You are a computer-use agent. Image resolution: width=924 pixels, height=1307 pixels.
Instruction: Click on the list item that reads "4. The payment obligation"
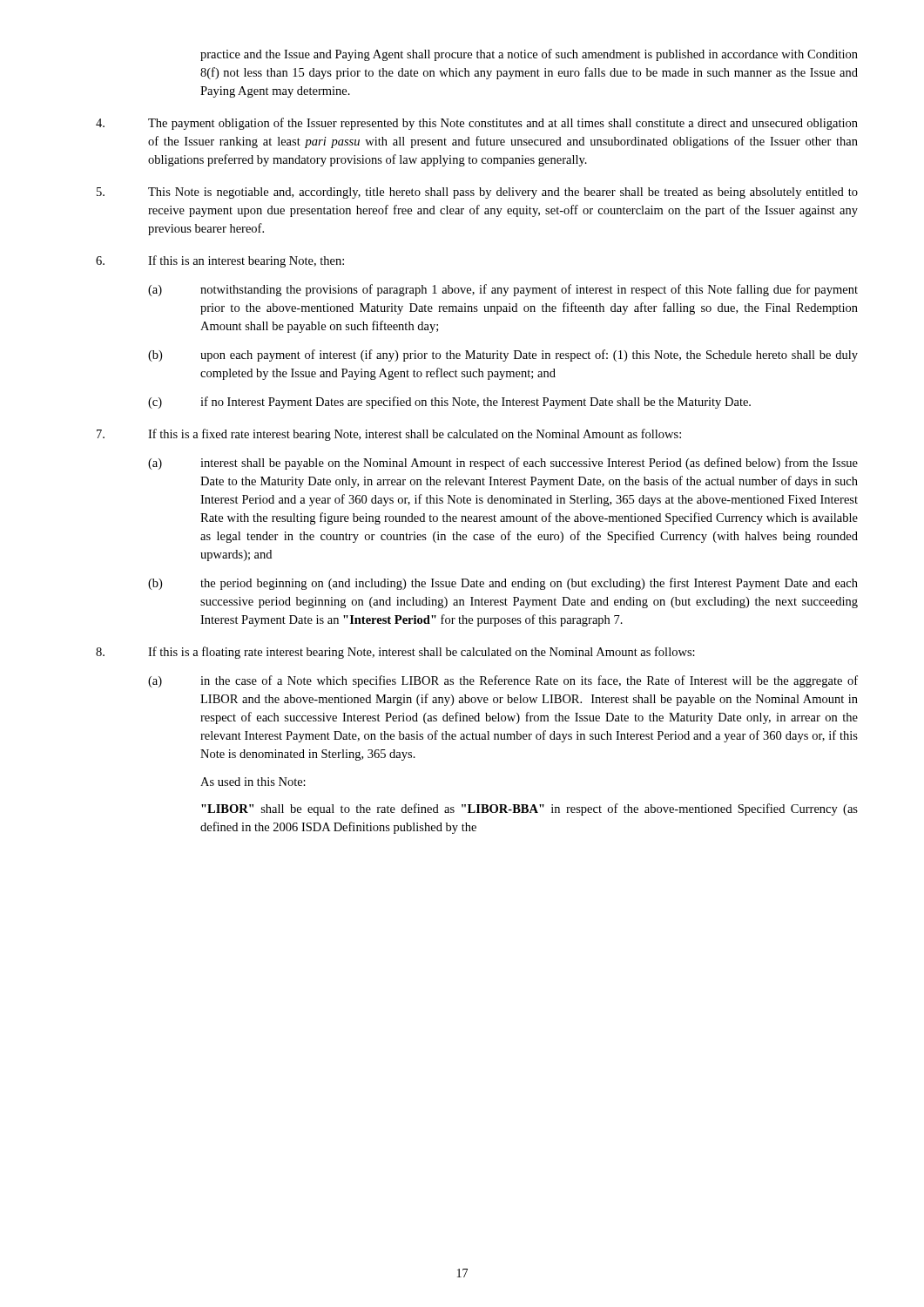[477, 142]
